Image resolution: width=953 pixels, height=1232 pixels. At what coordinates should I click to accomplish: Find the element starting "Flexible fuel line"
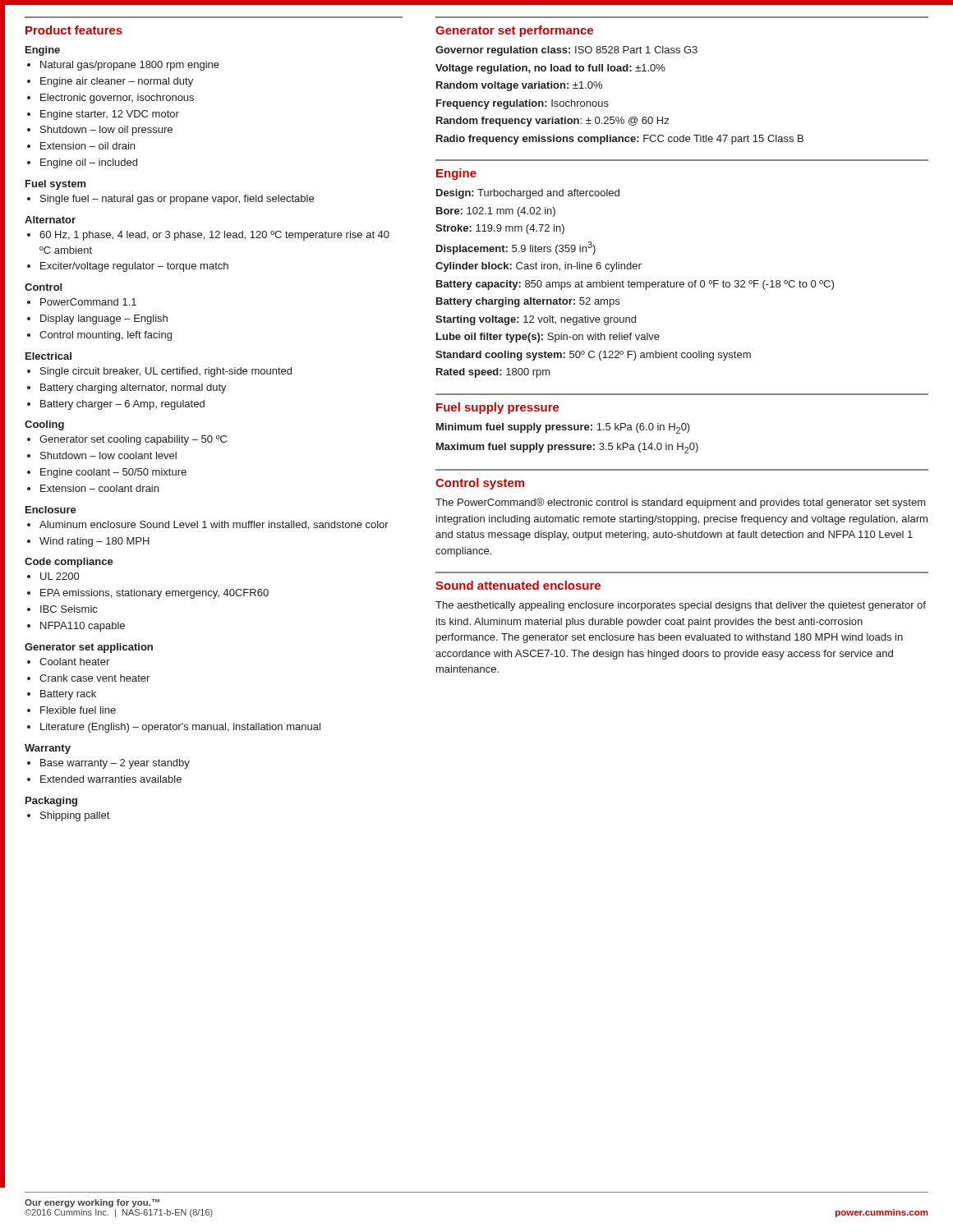(x=78, y=710)
